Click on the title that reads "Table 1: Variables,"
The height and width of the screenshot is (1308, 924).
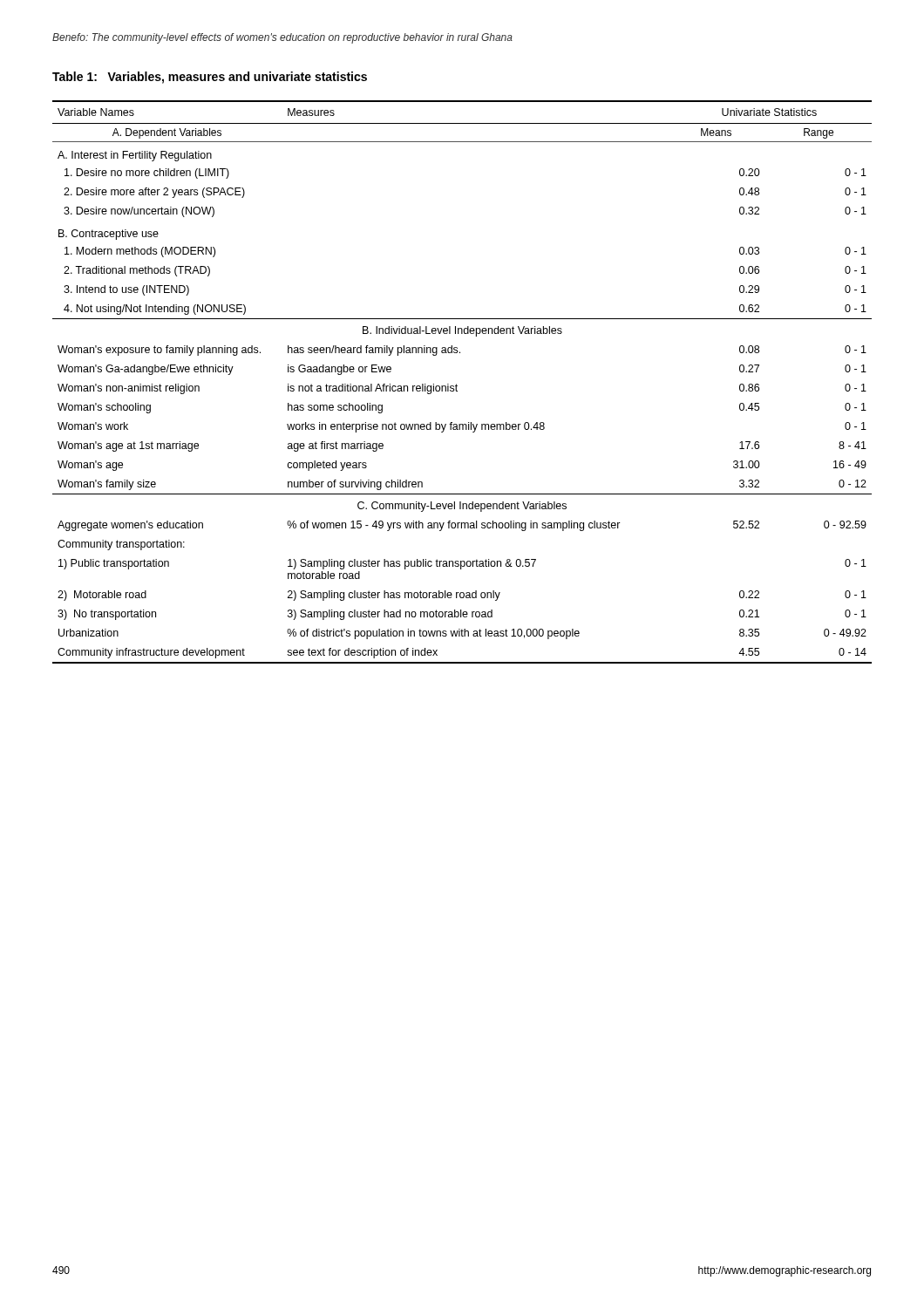coord(210,77)
